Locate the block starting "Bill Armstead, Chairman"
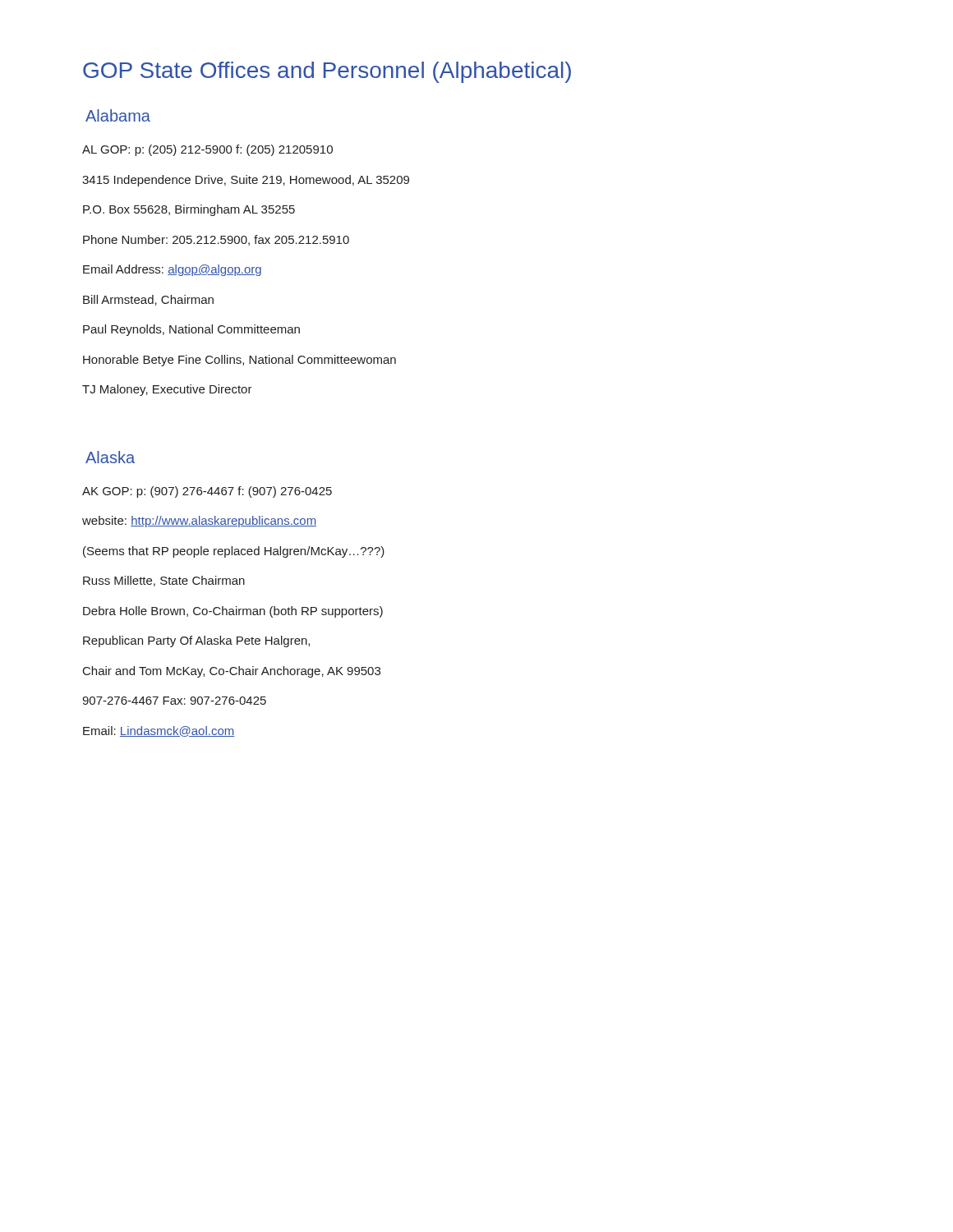 tap(148, 299)
